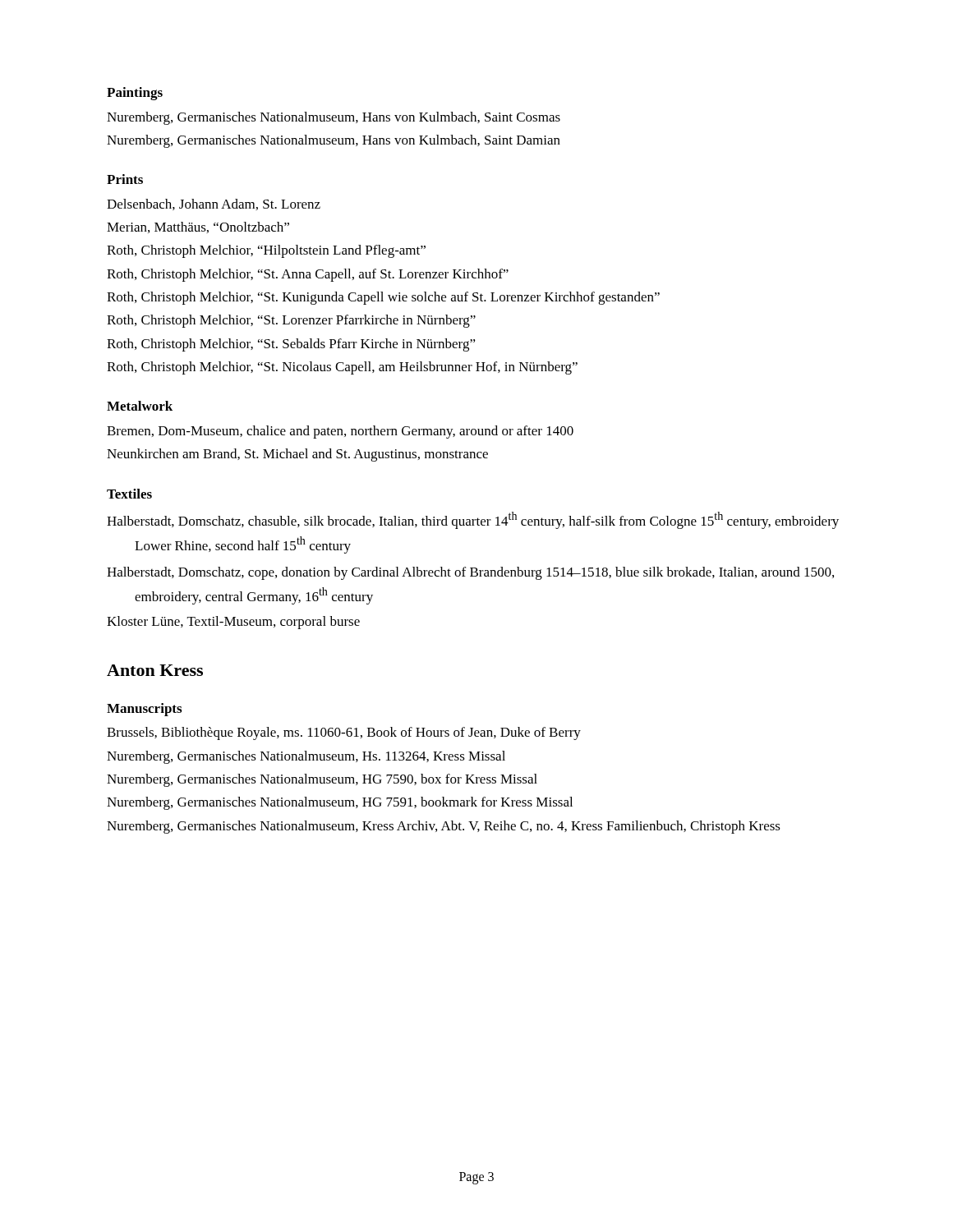Point to the passage starting "Neunkirchen am Brand, St. Michael"
953x1232 pixels.
298,454
